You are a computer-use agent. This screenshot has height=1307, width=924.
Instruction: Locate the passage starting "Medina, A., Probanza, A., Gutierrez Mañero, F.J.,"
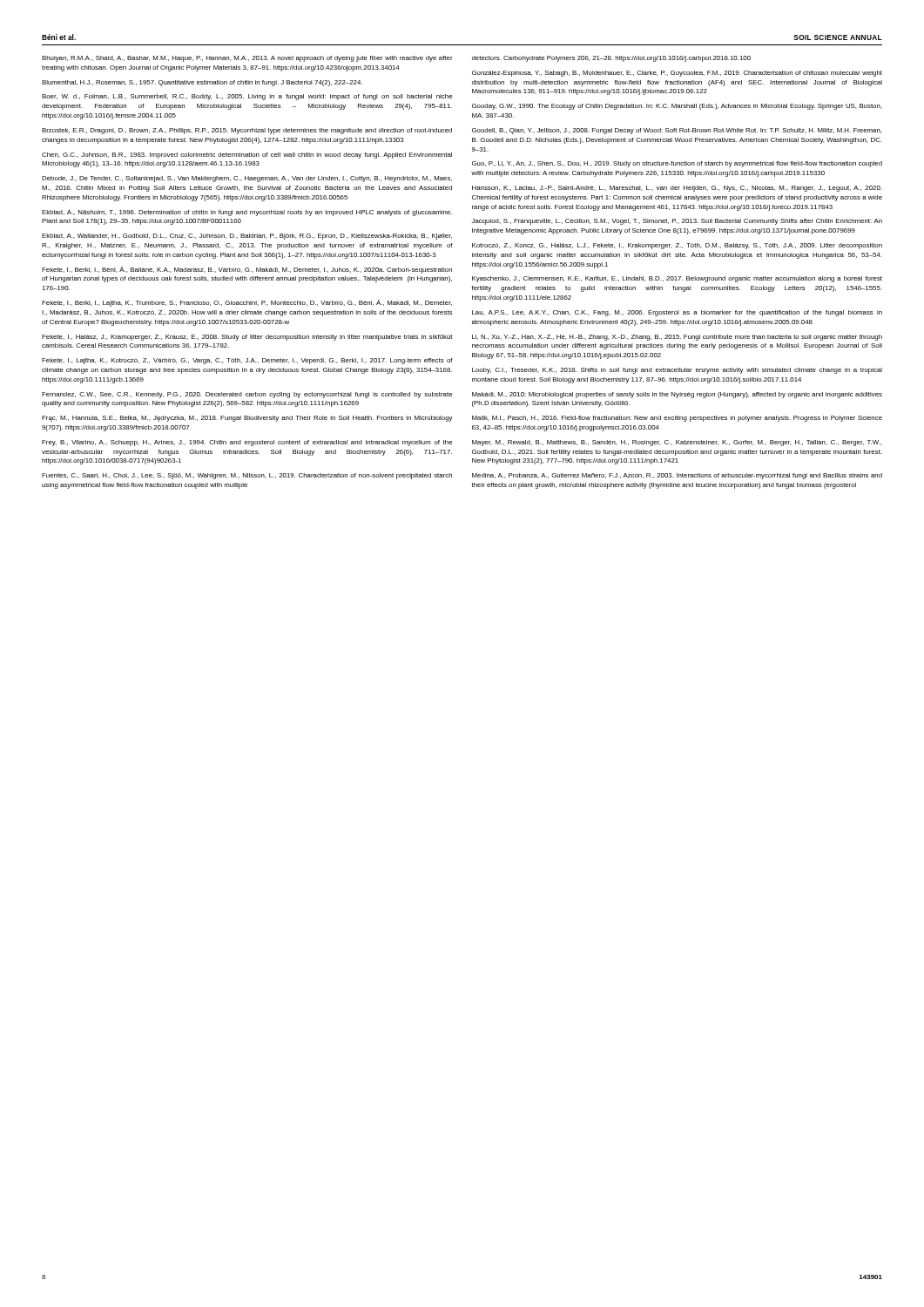click(677, 480)
